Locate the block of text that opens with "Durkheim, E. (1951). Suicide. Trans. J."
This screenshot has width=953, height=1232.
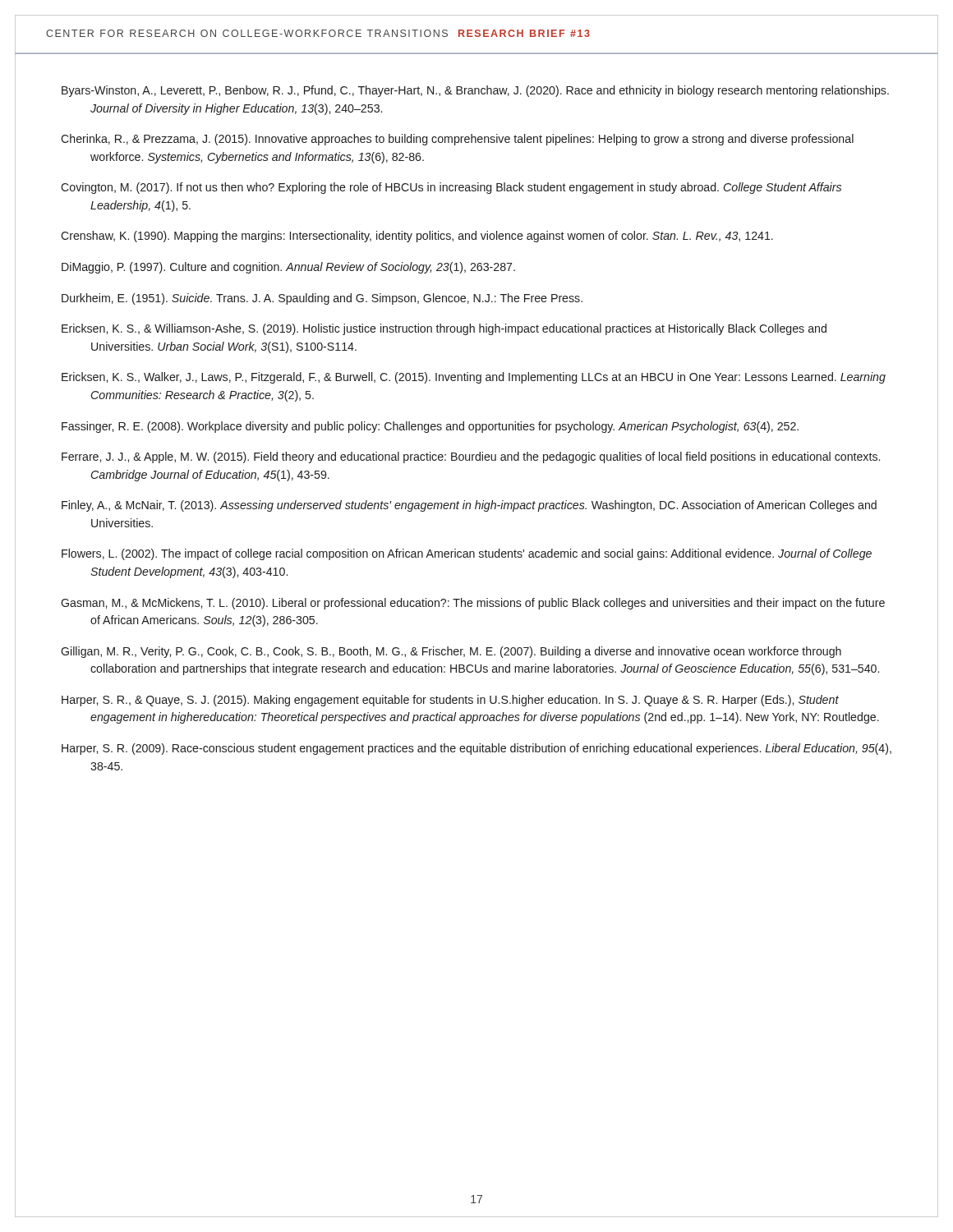point(322,298)
